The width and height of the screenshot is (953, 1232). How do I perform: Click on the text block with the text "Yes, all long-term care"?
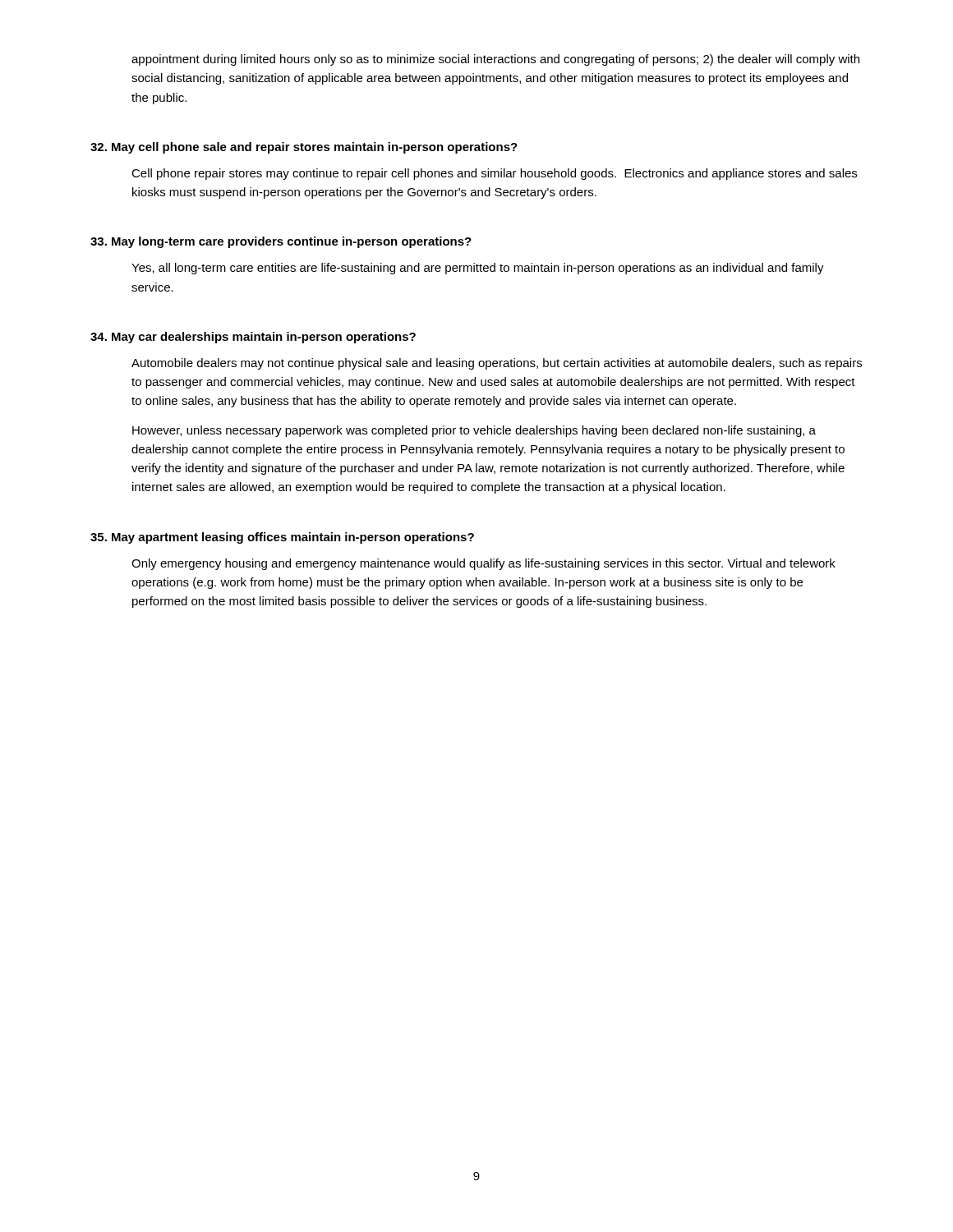click(477, 277)
